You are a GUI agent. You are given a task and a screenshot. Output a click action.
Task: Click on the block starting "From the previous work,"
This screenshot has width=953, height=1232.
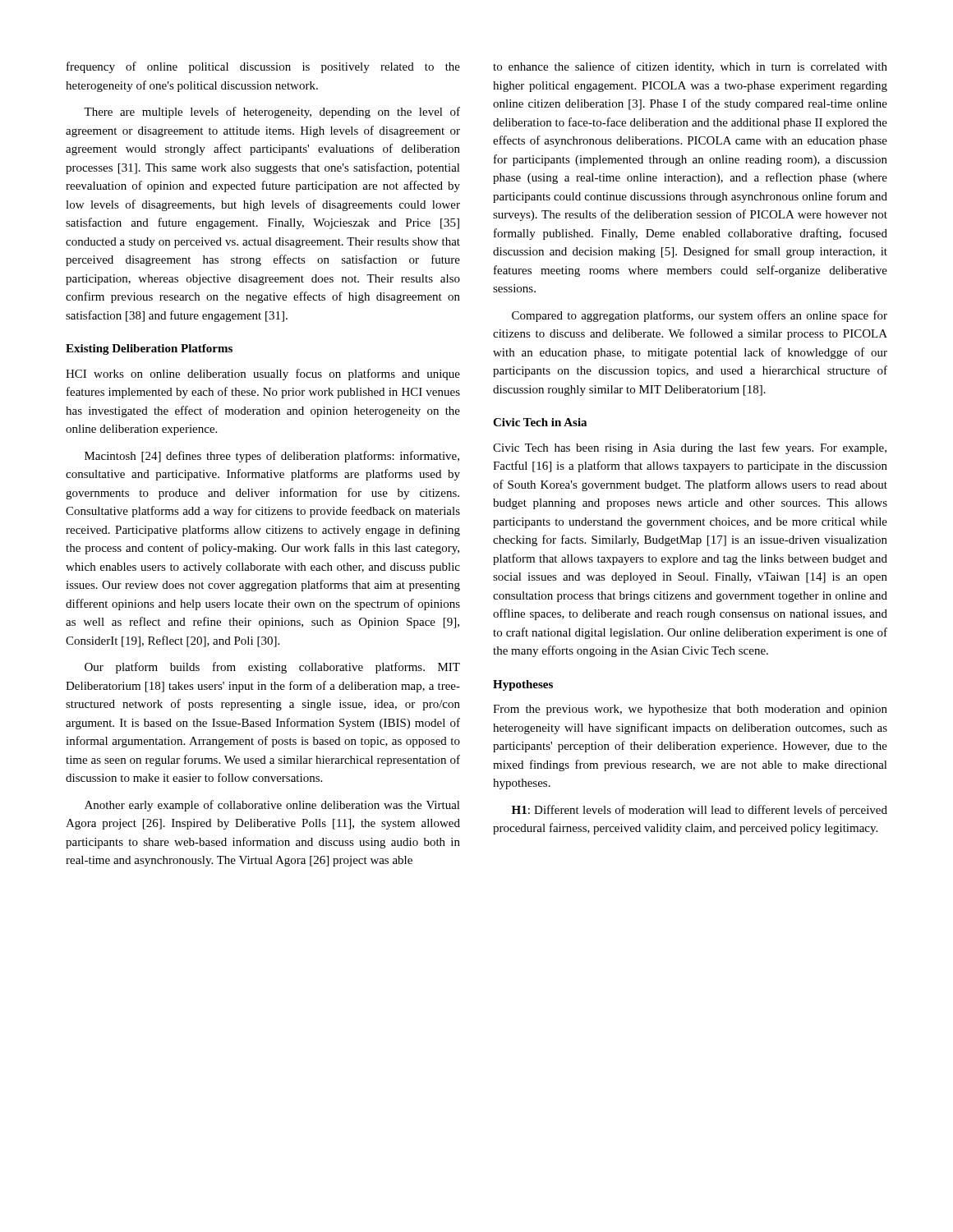690,769
